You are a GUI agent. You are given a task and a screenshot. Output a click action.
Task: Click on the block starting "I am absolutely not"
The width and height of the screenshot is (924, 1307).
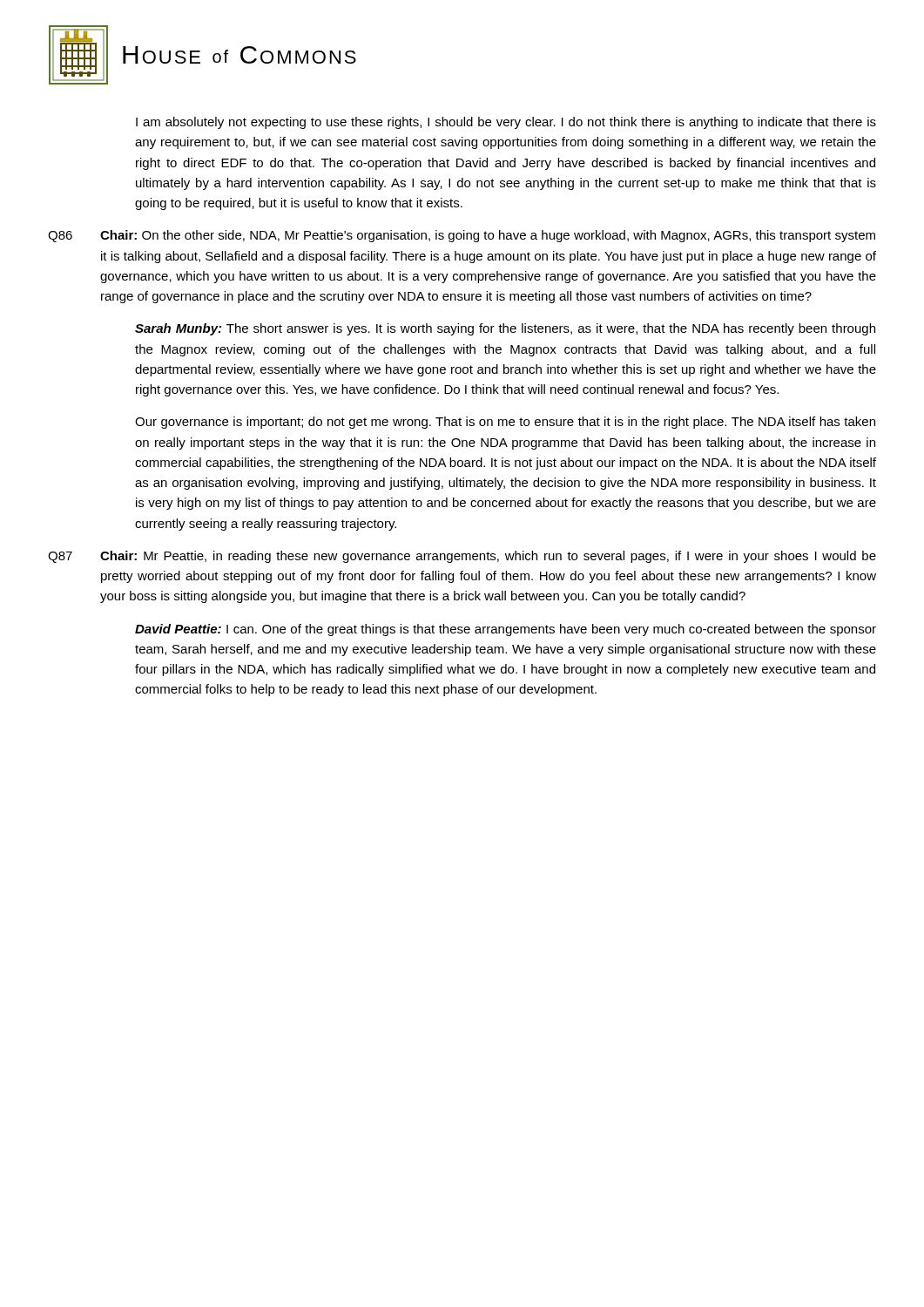tap(506, 162)
